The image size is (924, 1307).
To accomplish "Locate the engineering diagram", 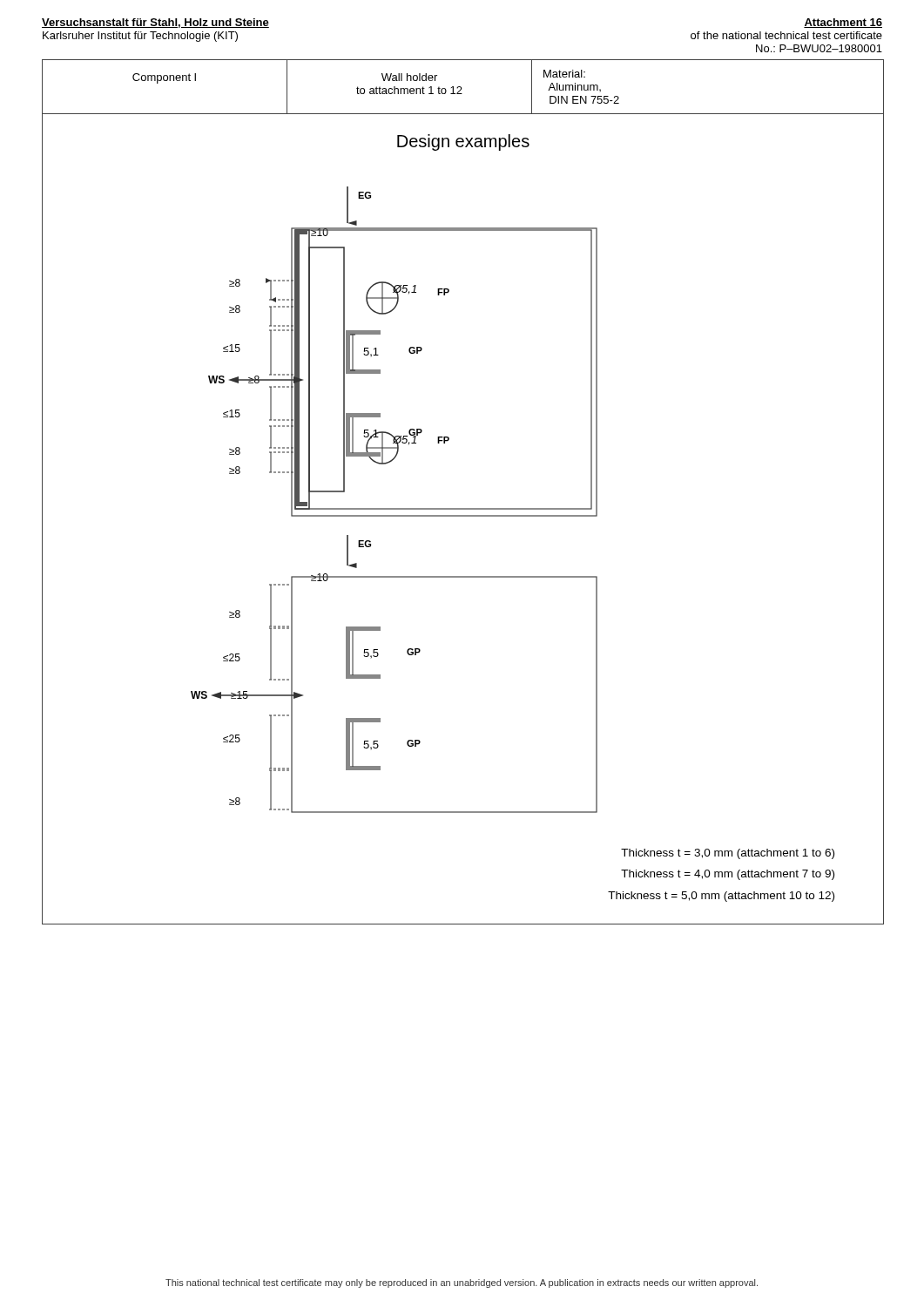I will [x=463, y=501].
